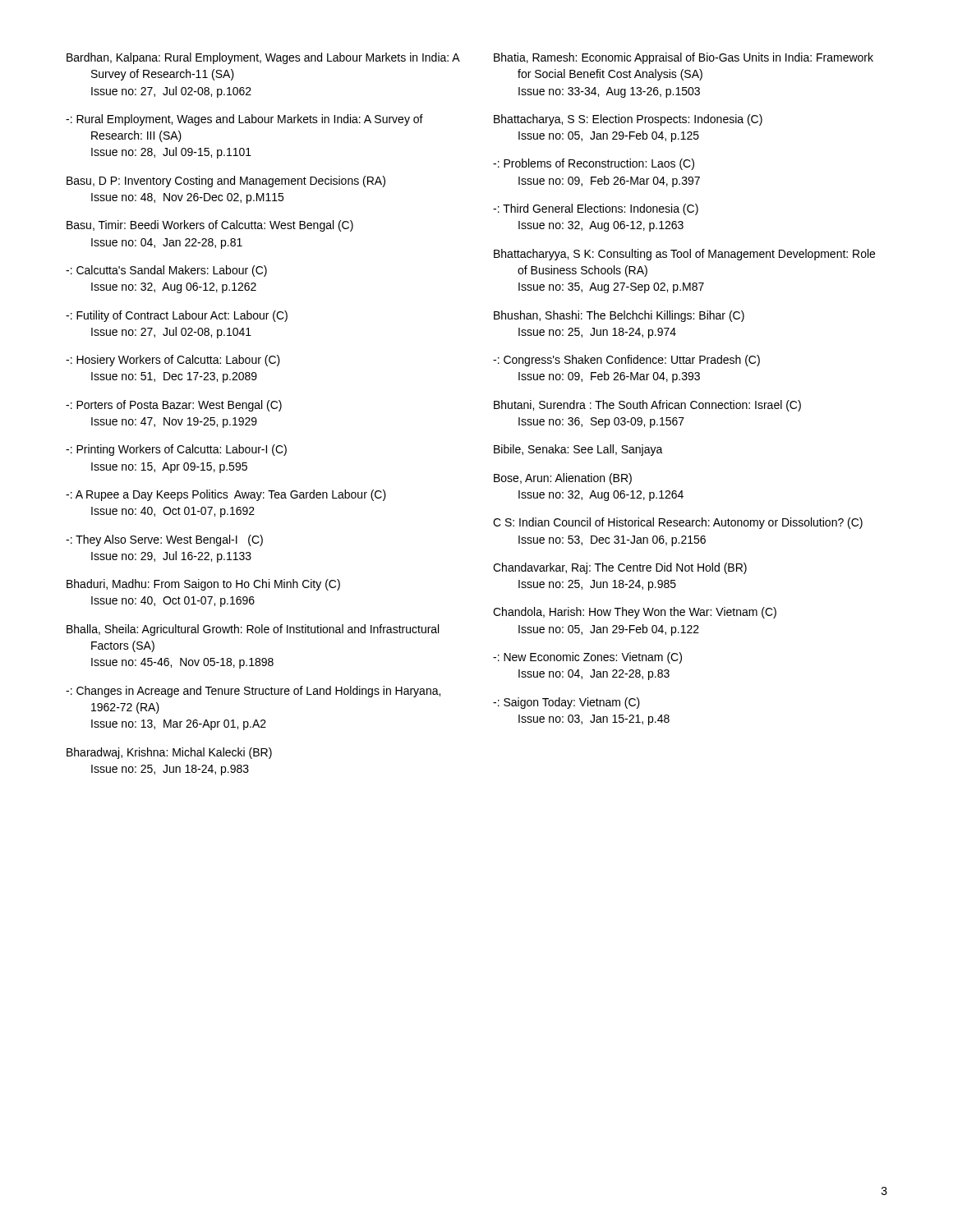The width and height of the screenshot is (953, 1232).
Task: Click on the region starting "Bhushan, Shashi: The Belchchi Killings:"
Action: click(x=619, y=323)
